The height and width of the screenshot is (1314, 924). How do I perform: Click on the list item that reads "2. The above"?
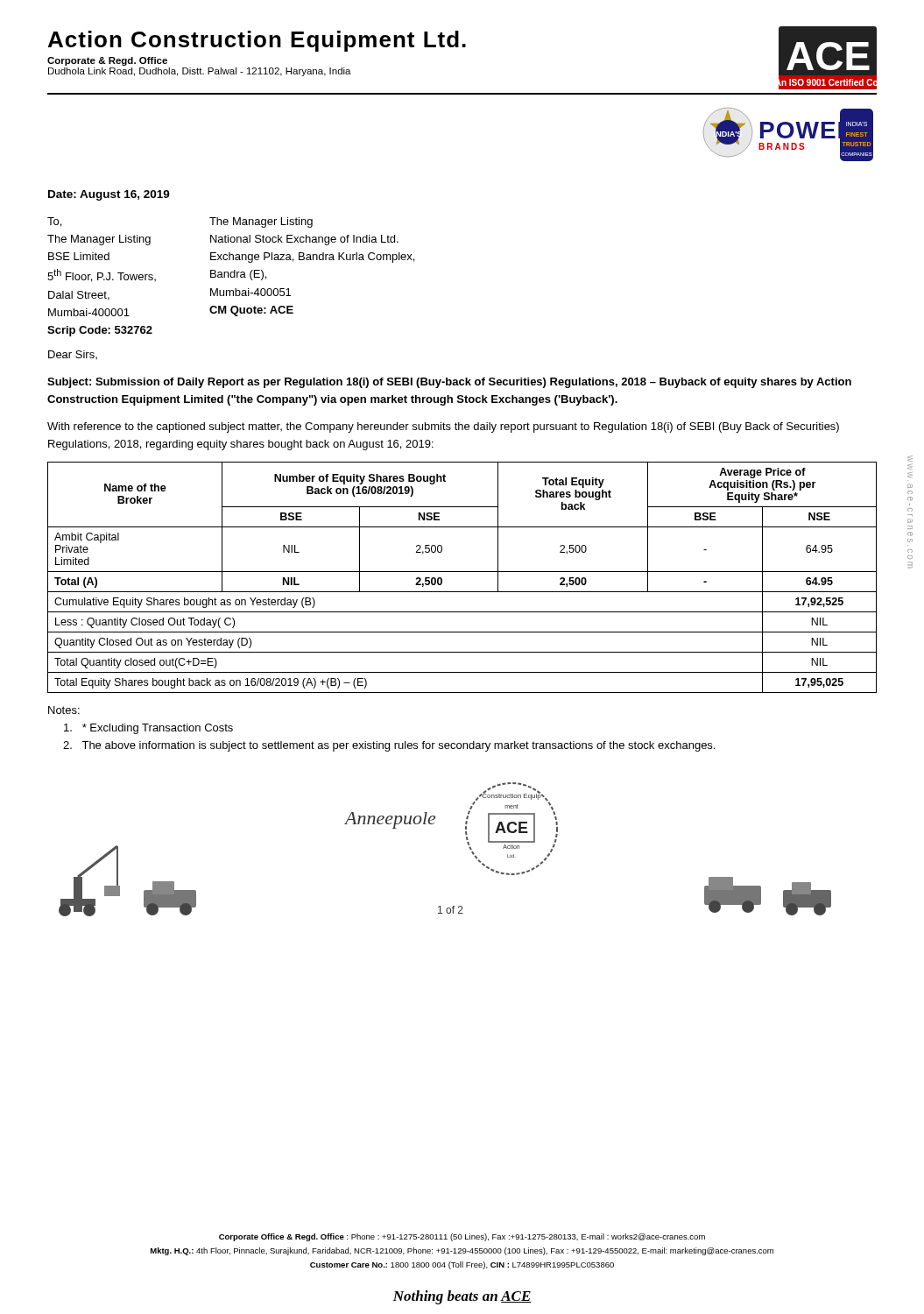click(x=390, y=745)
